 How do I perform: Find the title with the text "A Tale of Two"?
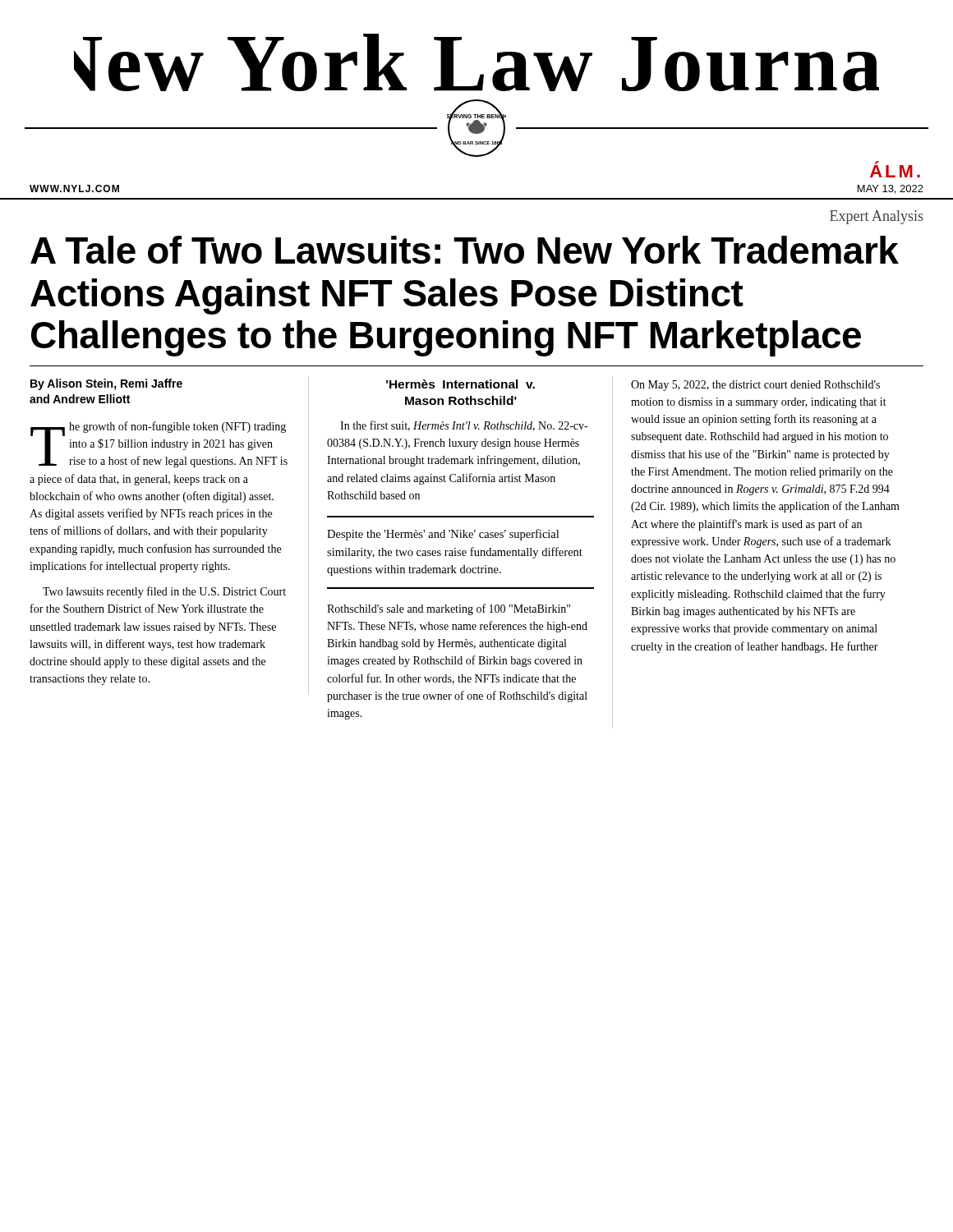pos(464,293)
